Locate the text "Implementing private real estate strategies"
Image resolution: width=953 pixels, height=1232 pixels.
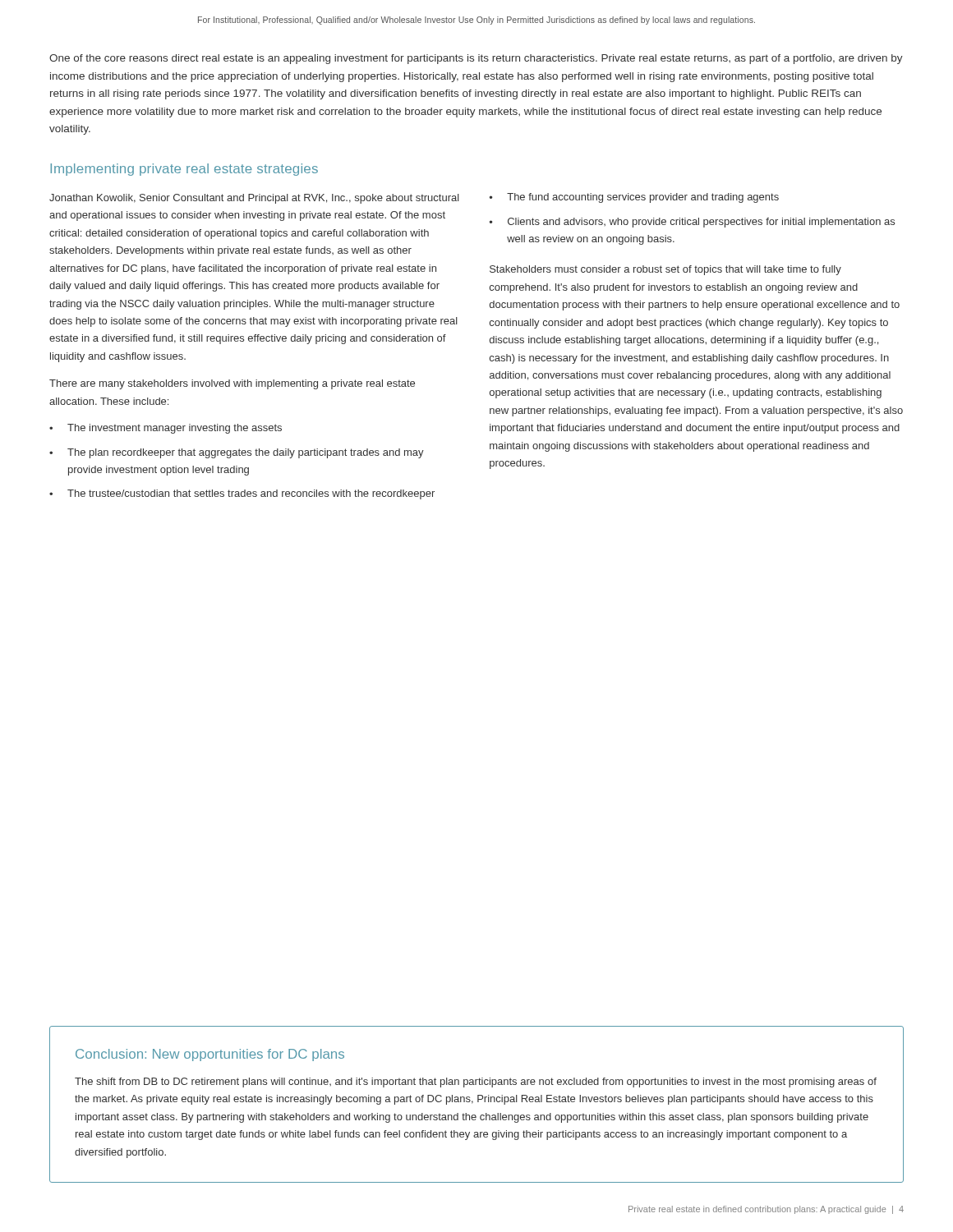coord(184,169)
